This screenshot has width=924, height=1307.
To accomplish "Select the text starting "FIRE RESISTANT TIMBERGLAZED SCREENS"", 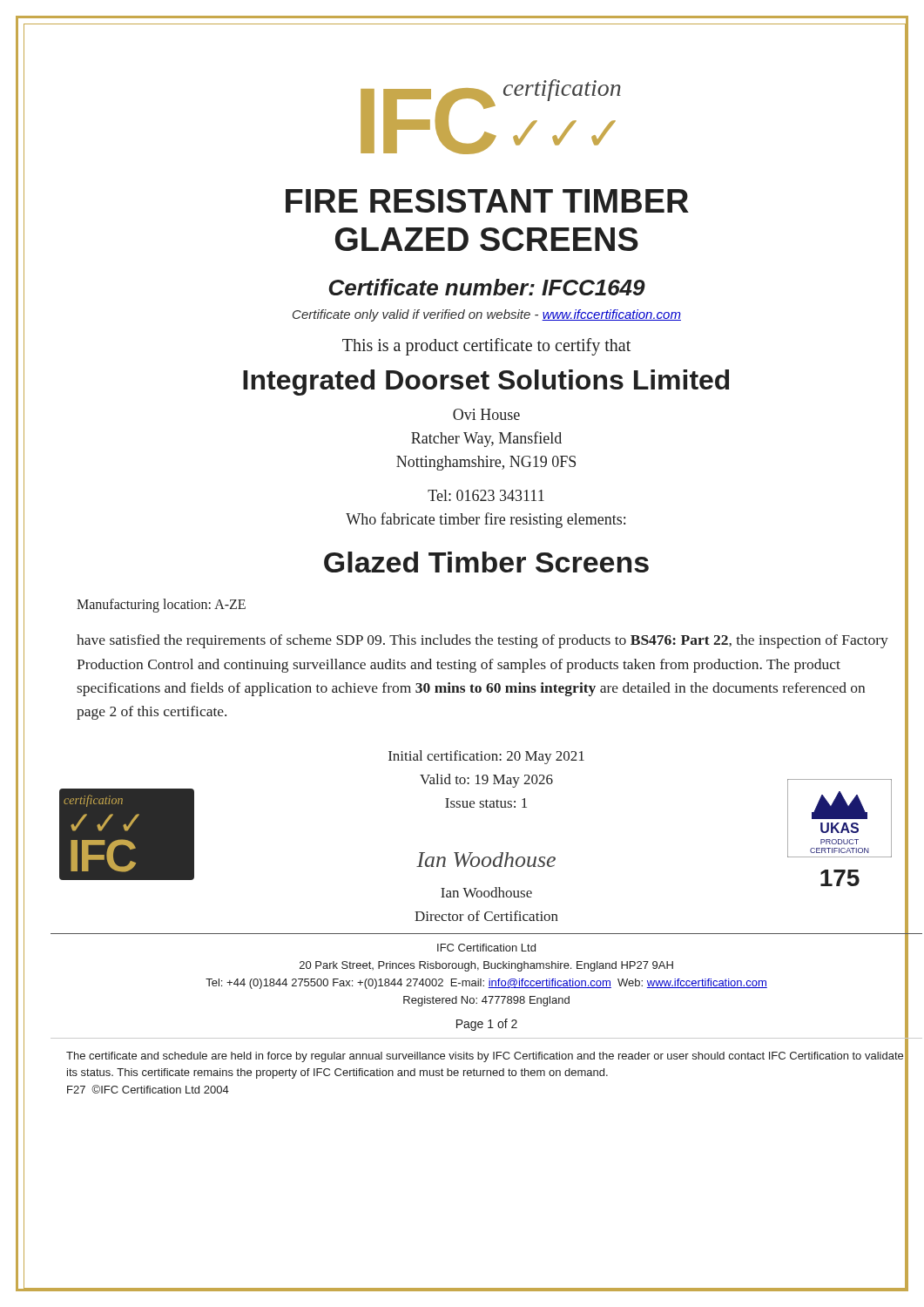I will [x=486, y=221].
